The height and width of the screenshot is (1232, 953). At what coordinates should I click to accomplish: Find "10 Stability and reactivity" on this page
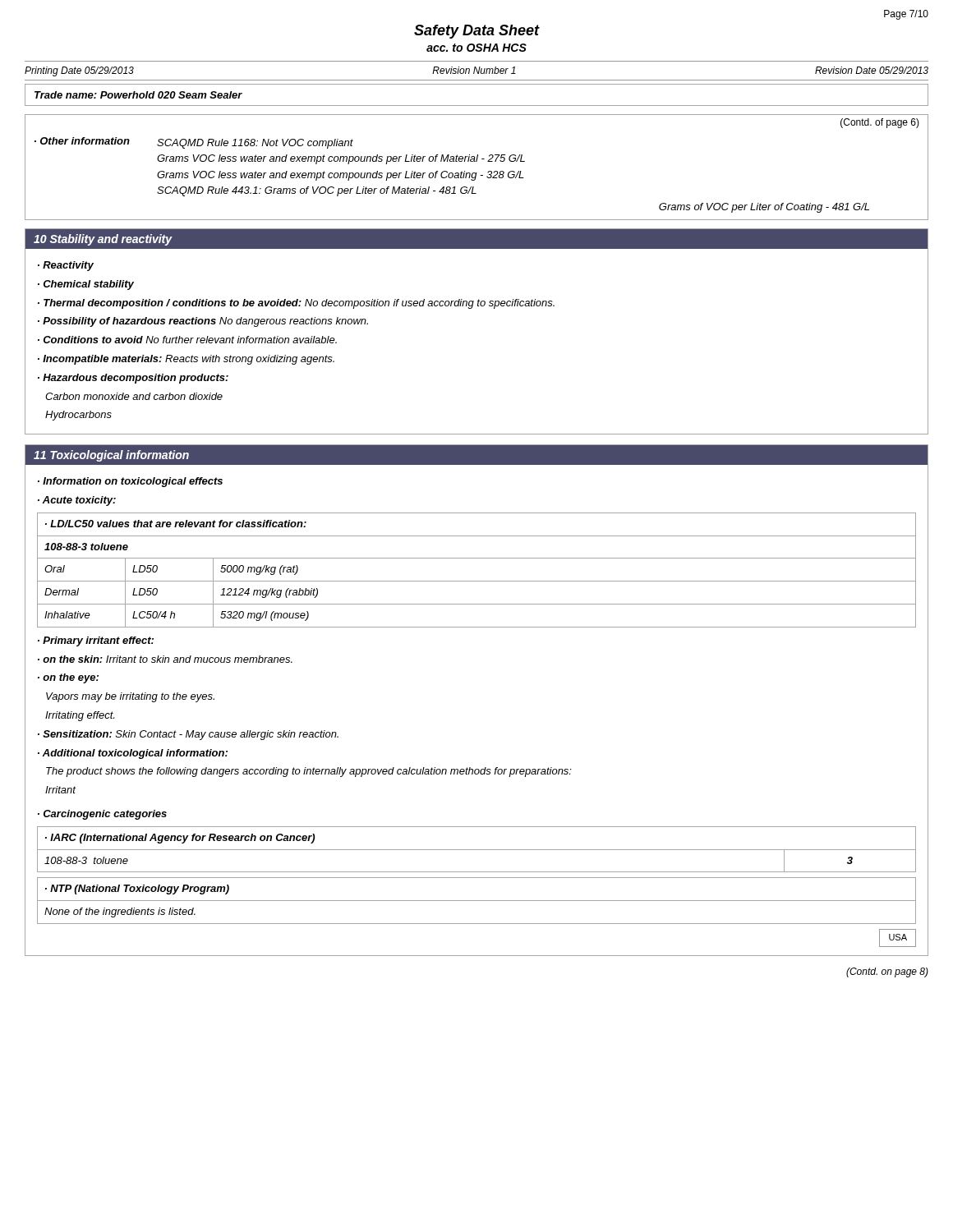click(x=103, y=239)
